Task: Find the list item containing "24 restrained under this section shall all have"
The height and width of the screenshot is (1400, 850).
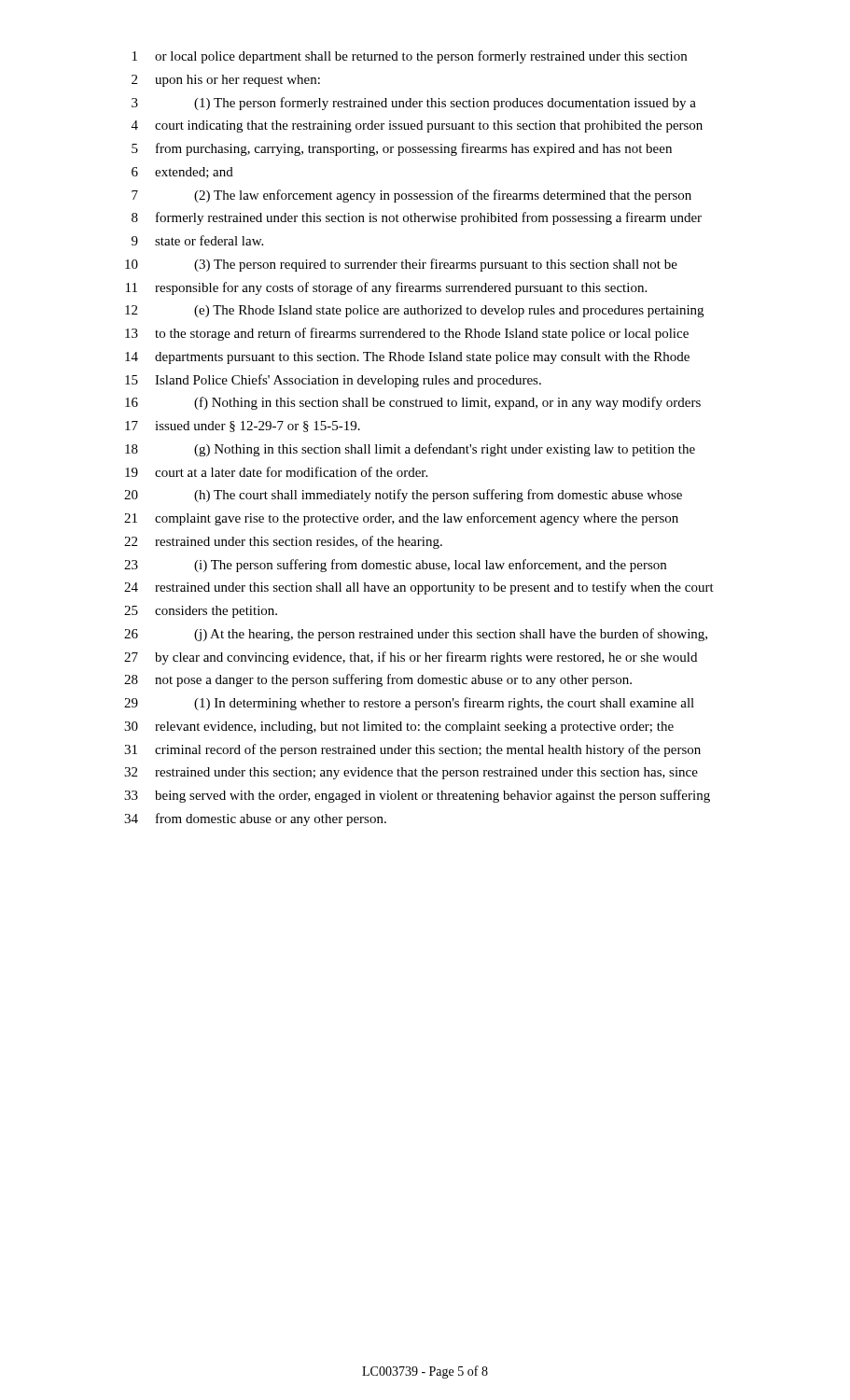Action: coord(443,588)
